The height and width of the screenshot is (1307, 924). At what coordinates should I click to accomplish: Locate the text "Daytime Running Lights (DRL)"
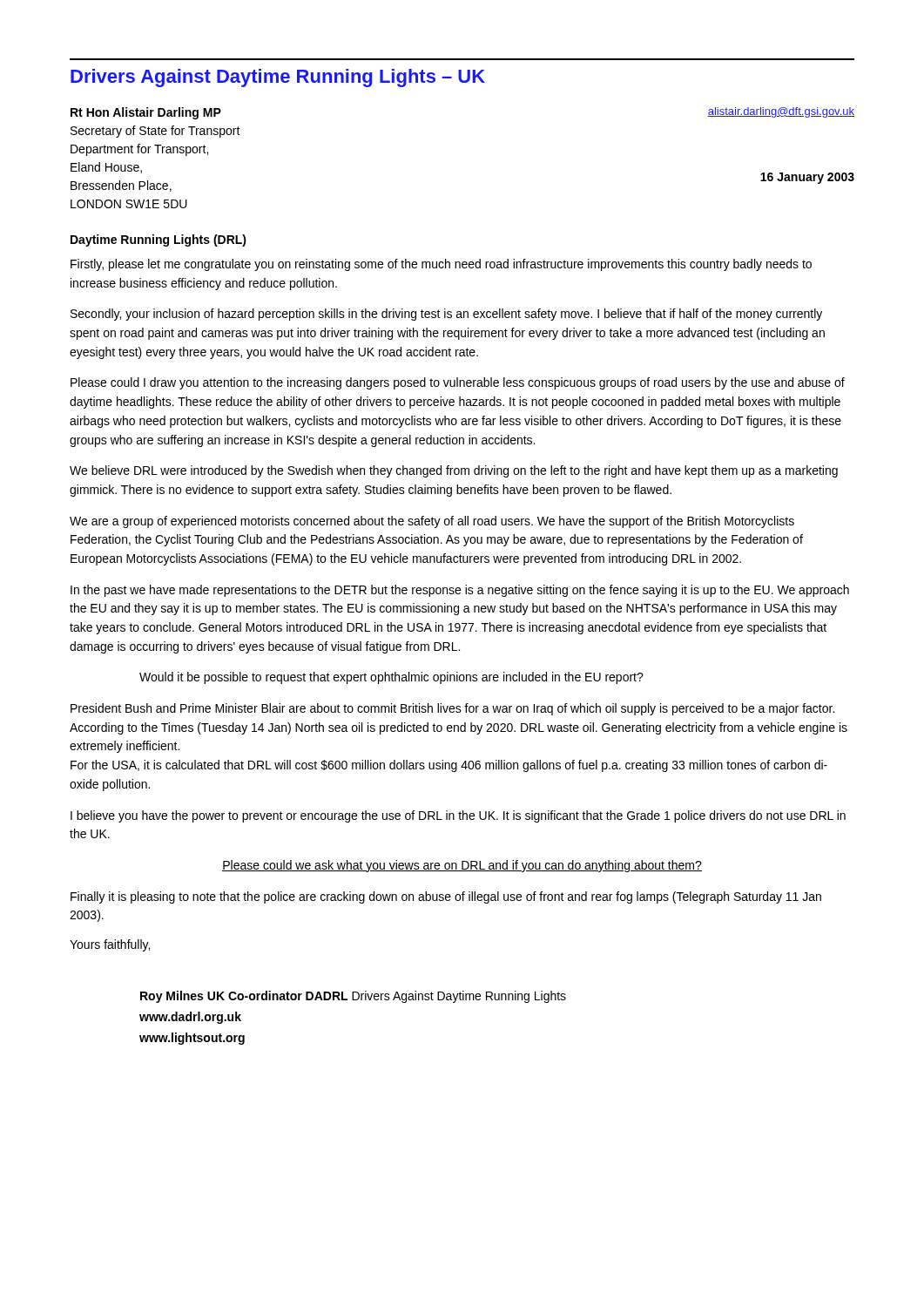[x=158, y=240]
